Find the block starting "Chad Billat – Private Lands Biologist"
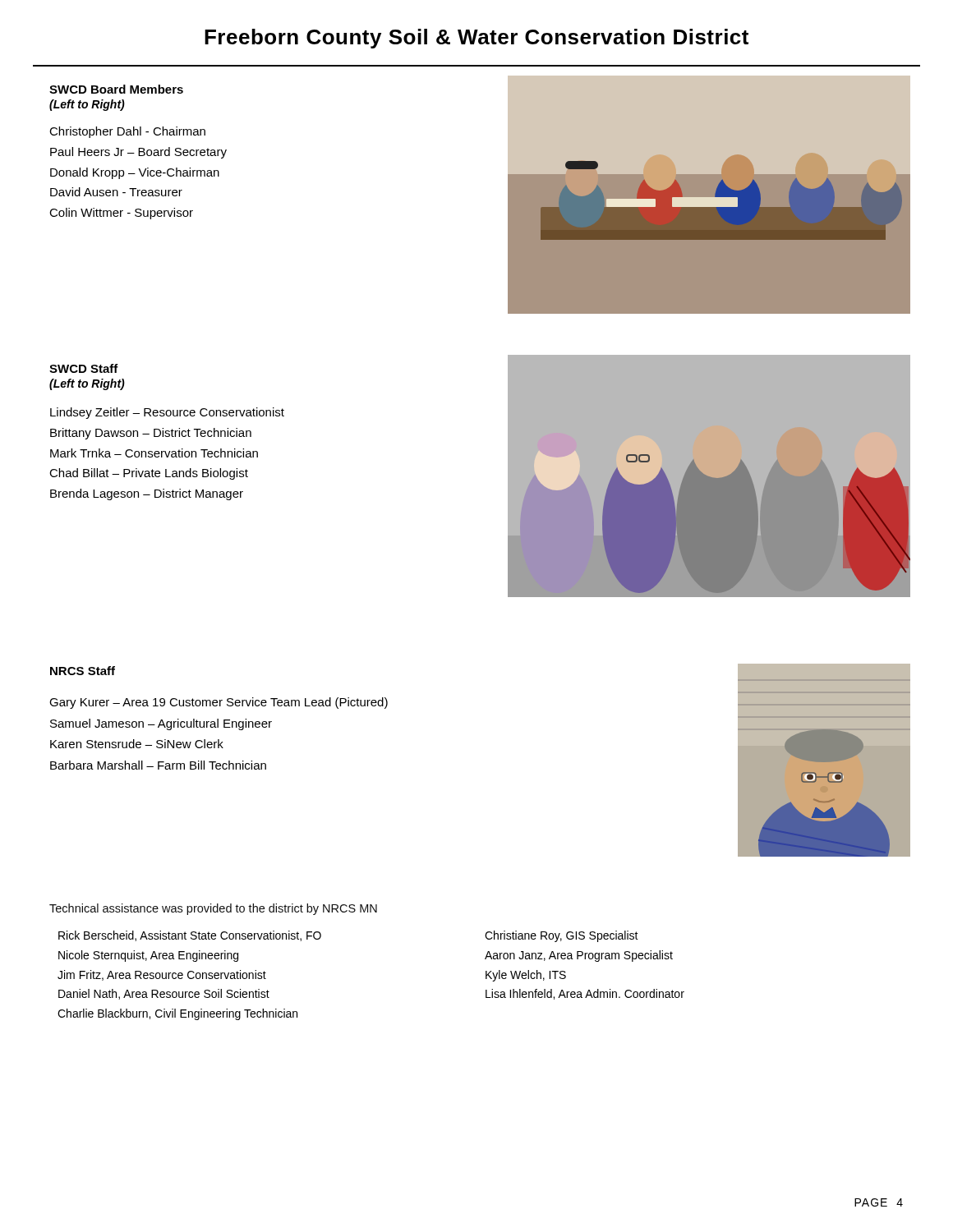 pyautogui.click(x=149, y=473)
